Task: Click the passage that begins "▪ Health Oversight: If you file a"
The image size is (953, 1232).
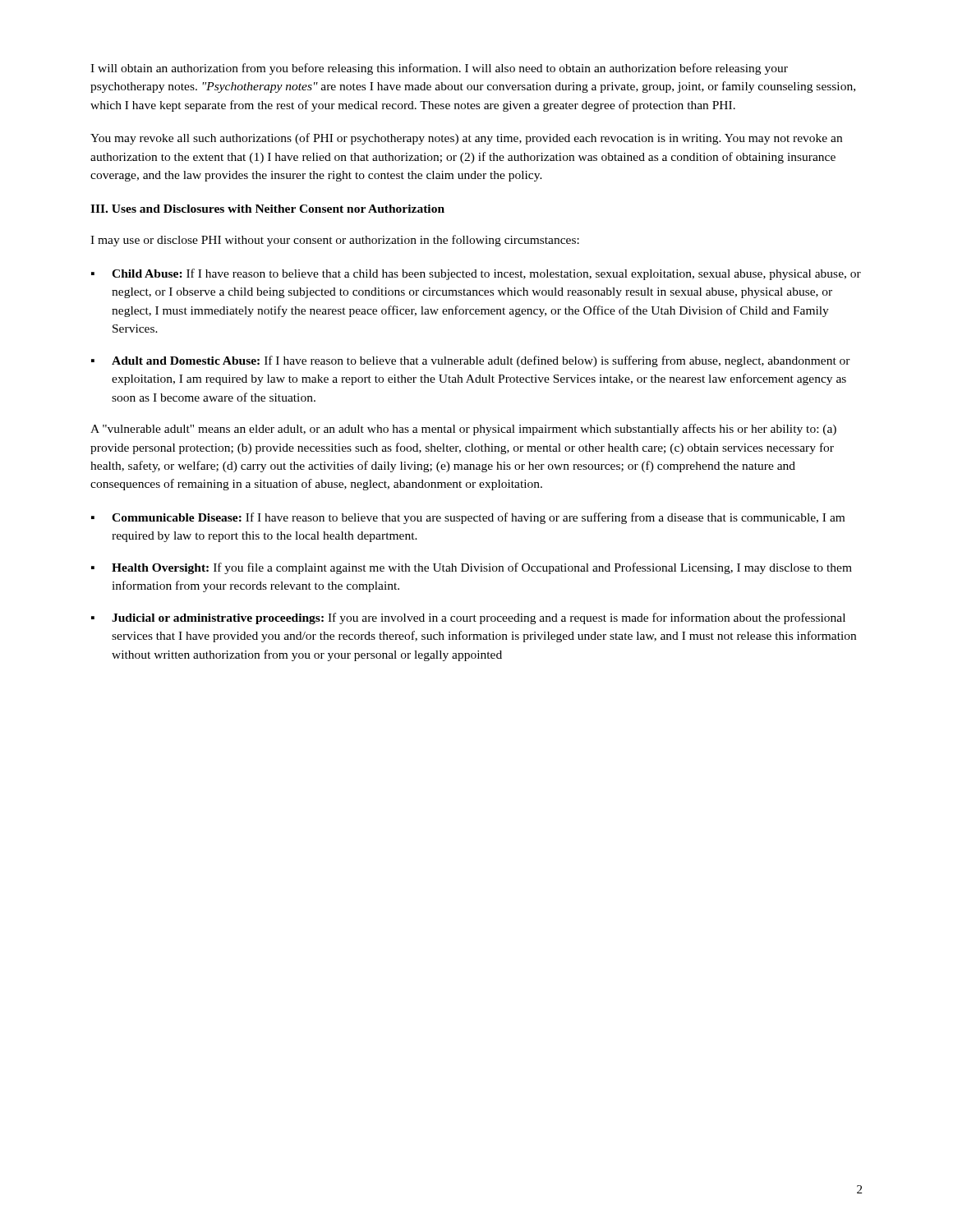Action: pos(476,577)
